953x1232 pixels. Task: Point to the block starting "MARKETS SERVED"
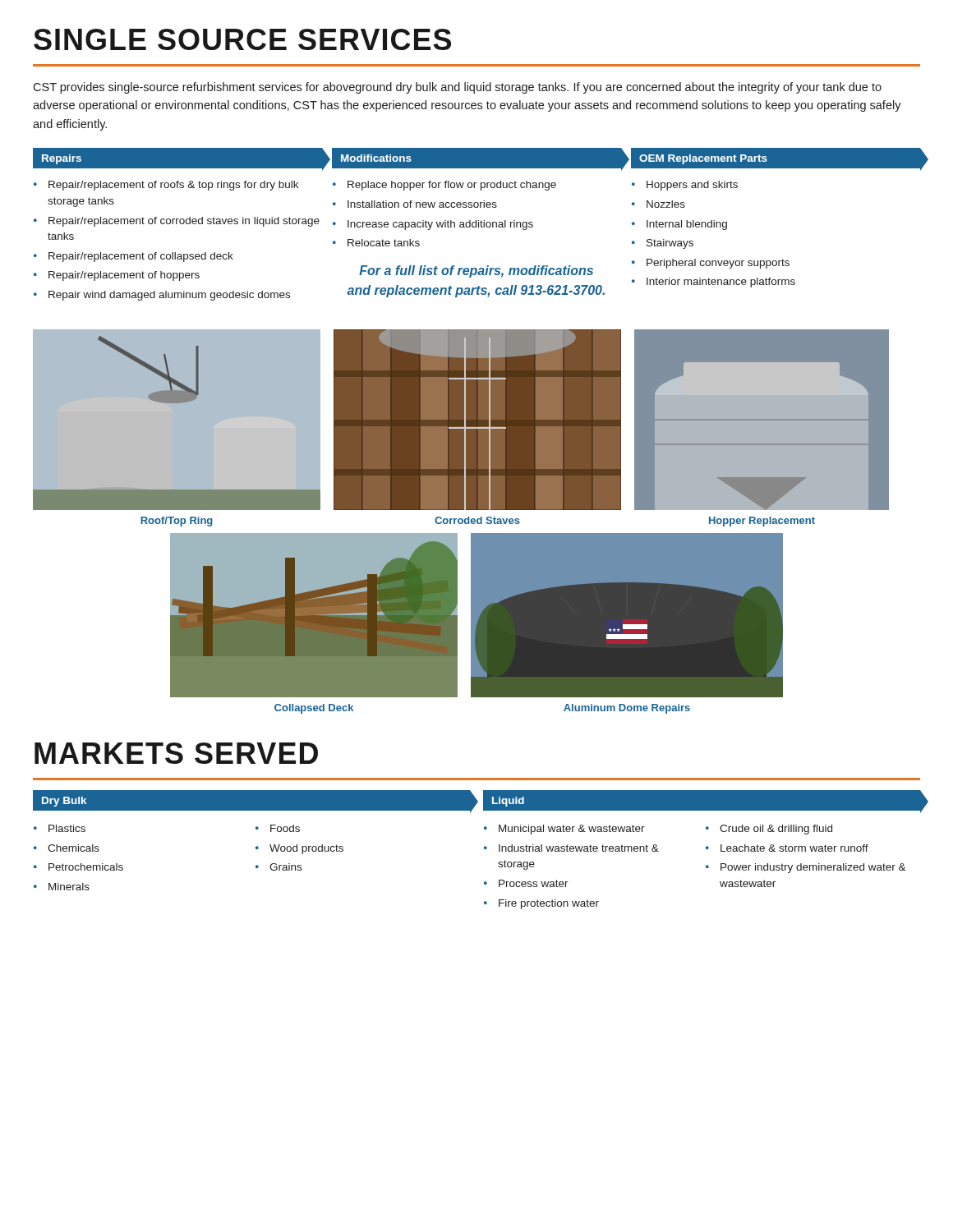(x=176, y=753)
